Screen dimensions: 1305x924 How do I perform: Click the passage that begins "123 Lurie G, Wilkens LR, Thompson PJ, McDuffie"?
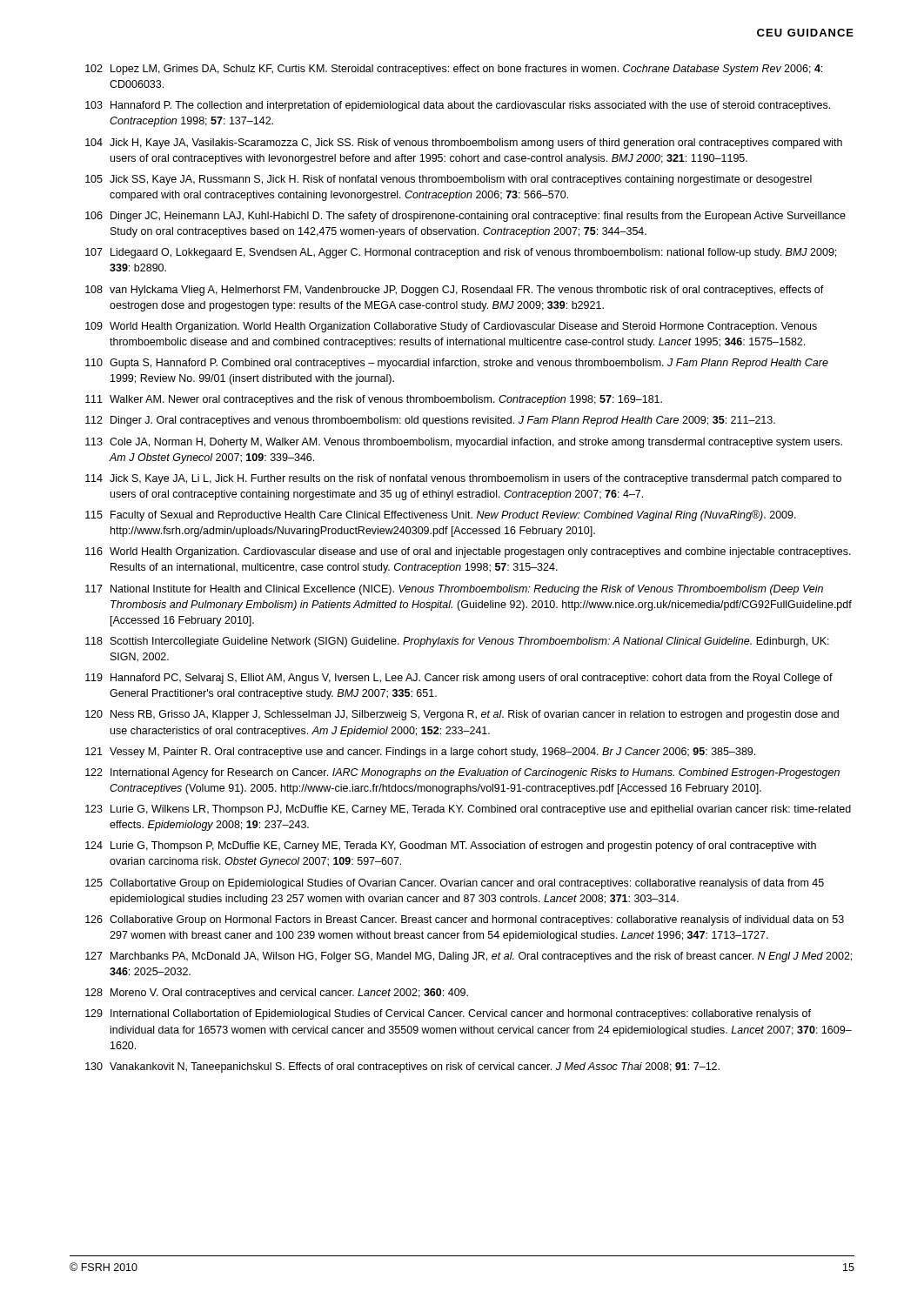point(462,817)
